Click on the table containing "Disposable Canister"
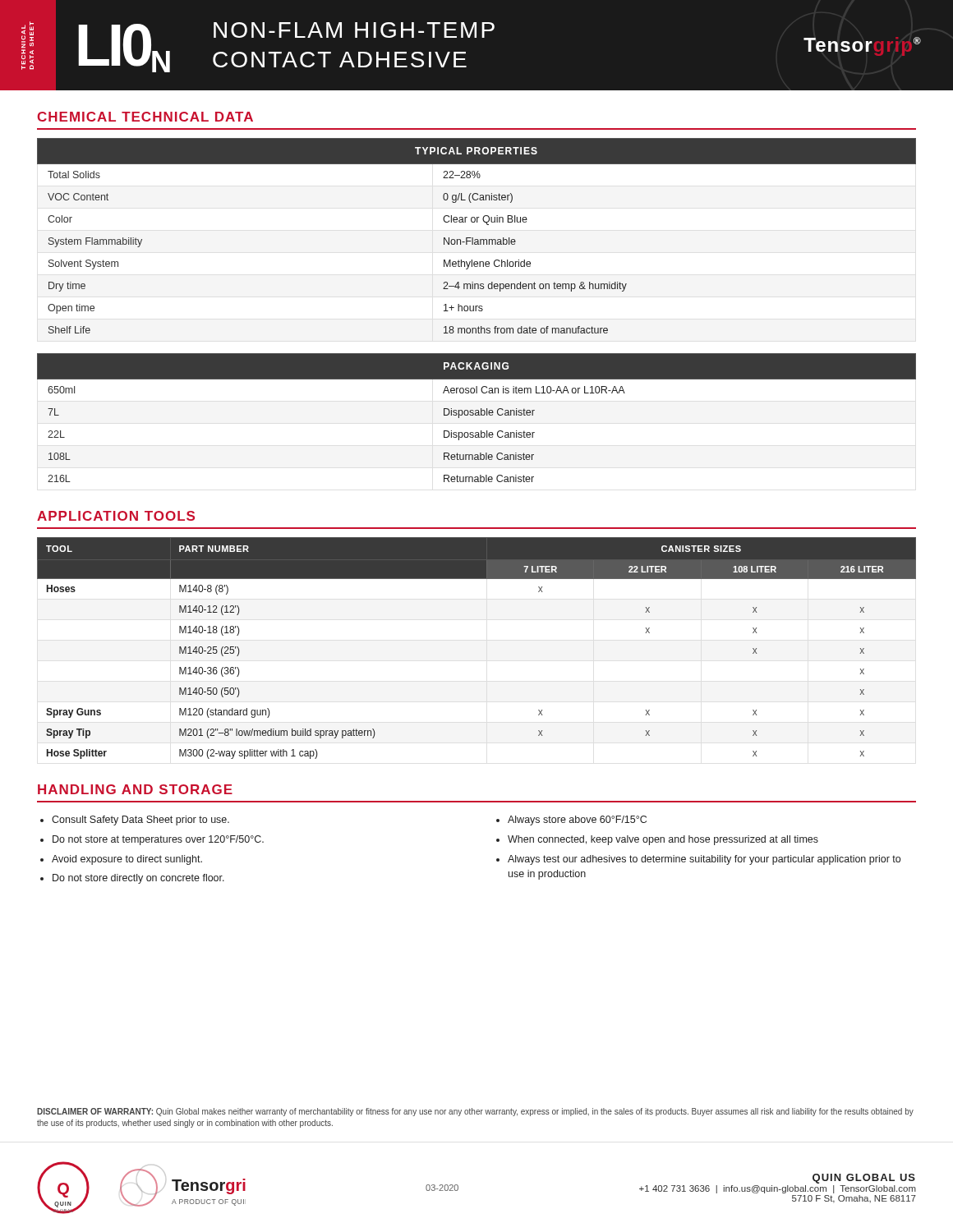 pos(476,422)
